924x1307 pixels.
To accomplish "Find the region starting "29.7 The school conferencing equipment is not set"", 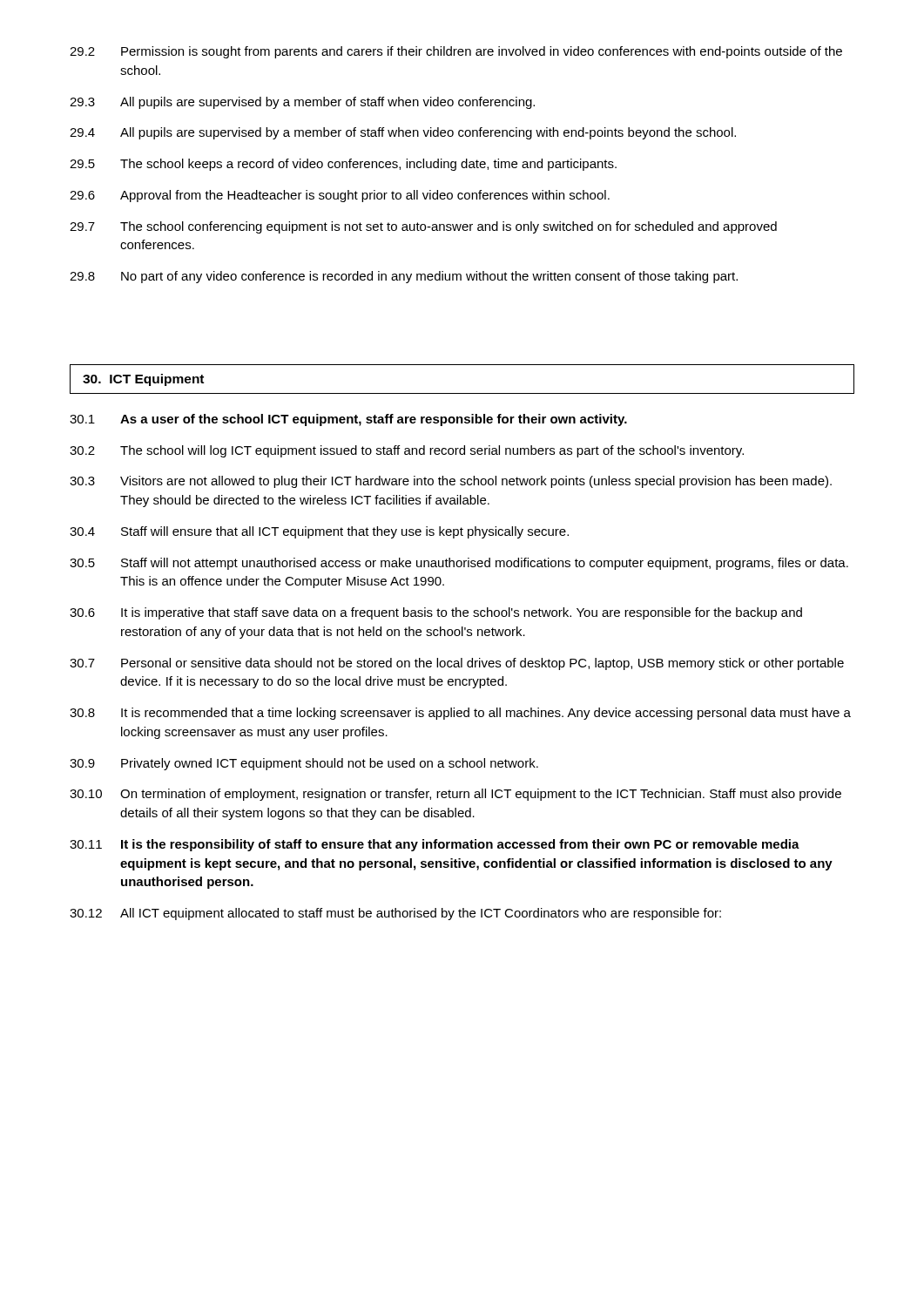I will coord(462,236).
